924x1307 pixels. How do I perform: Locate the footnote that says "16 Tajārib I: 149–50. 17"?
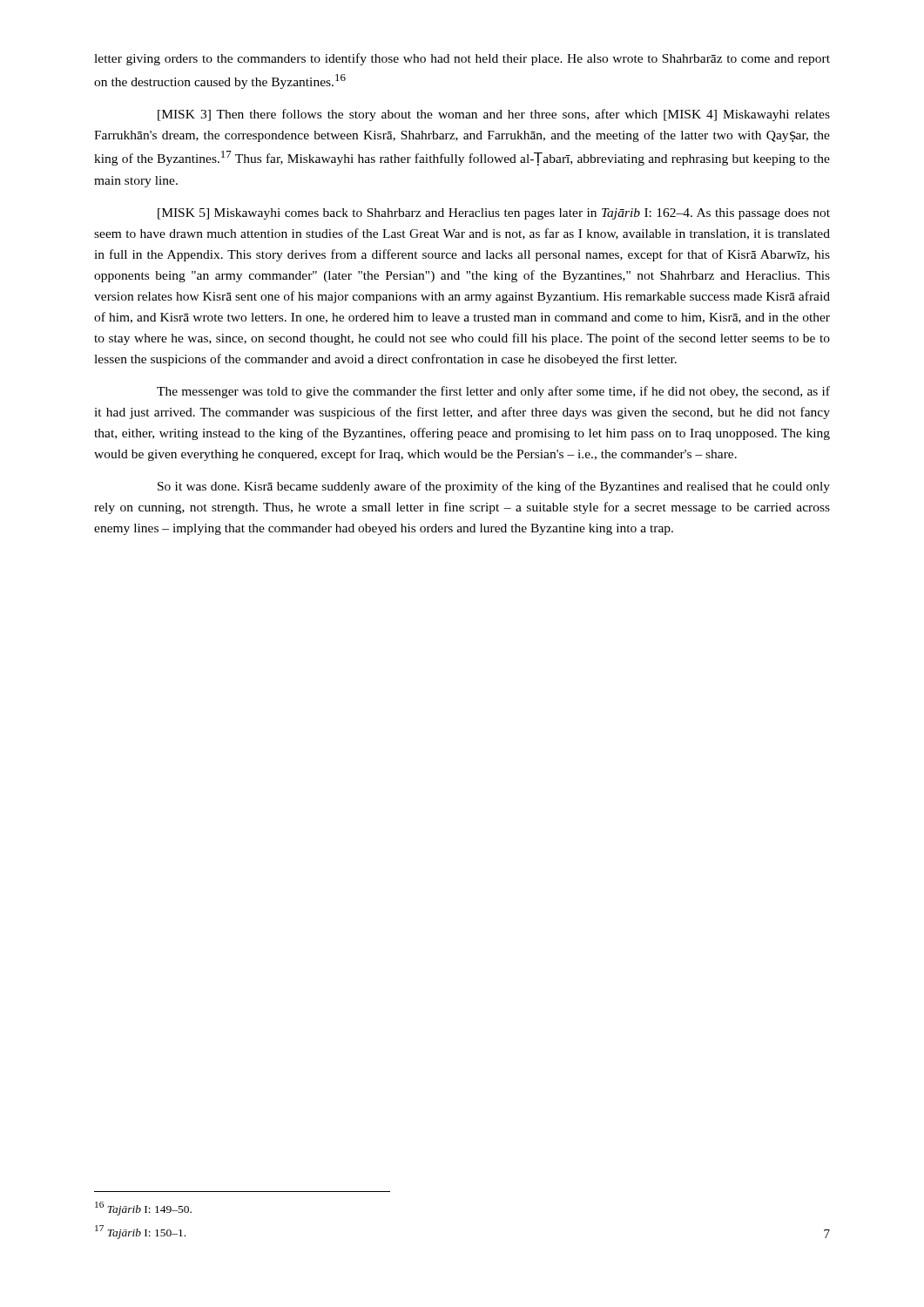[143, 1209]
